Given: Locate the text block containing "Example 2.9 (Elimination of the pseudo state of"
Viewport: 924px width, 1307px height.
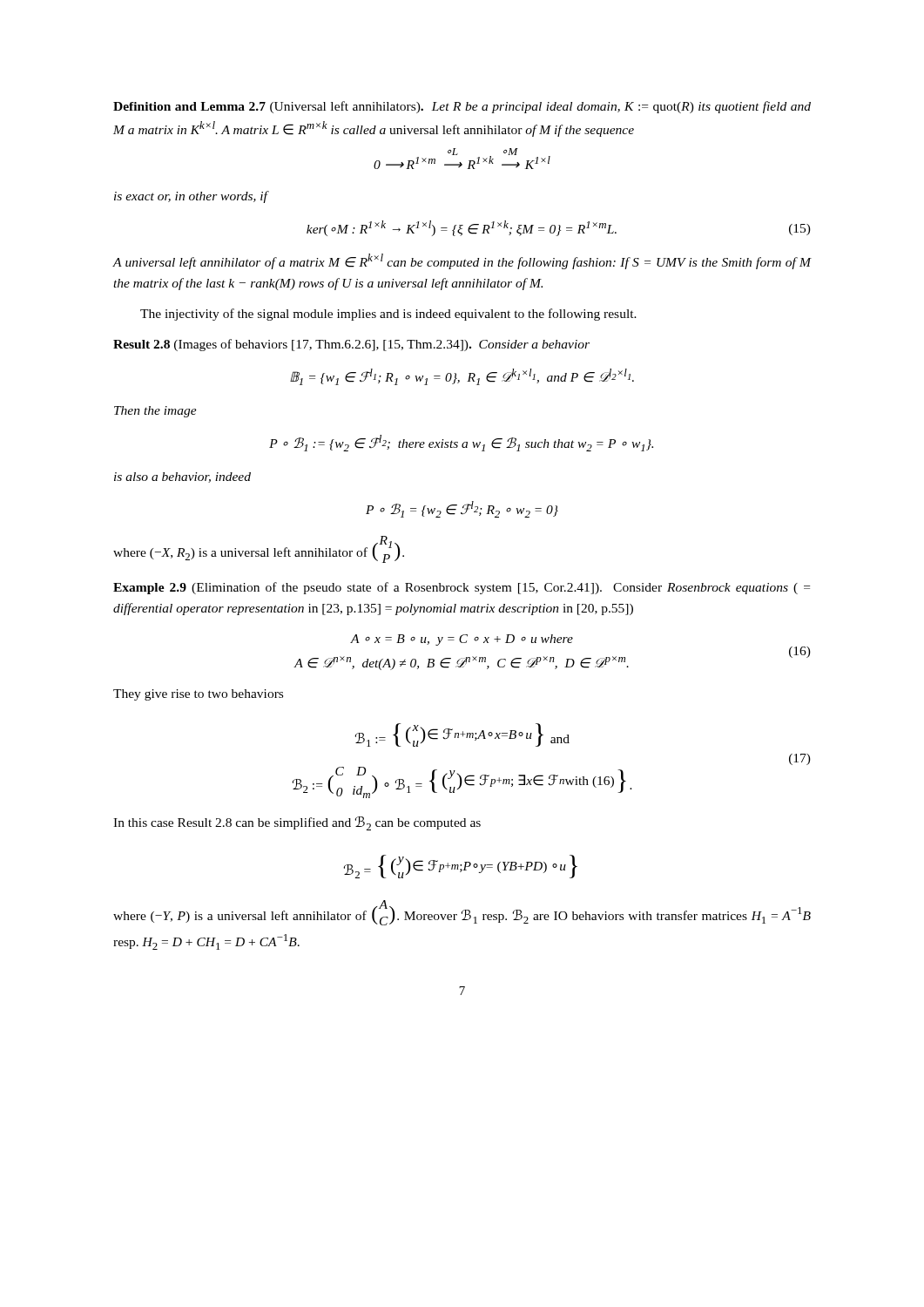Looking at the screenshot, I should (x=462, y=597).
